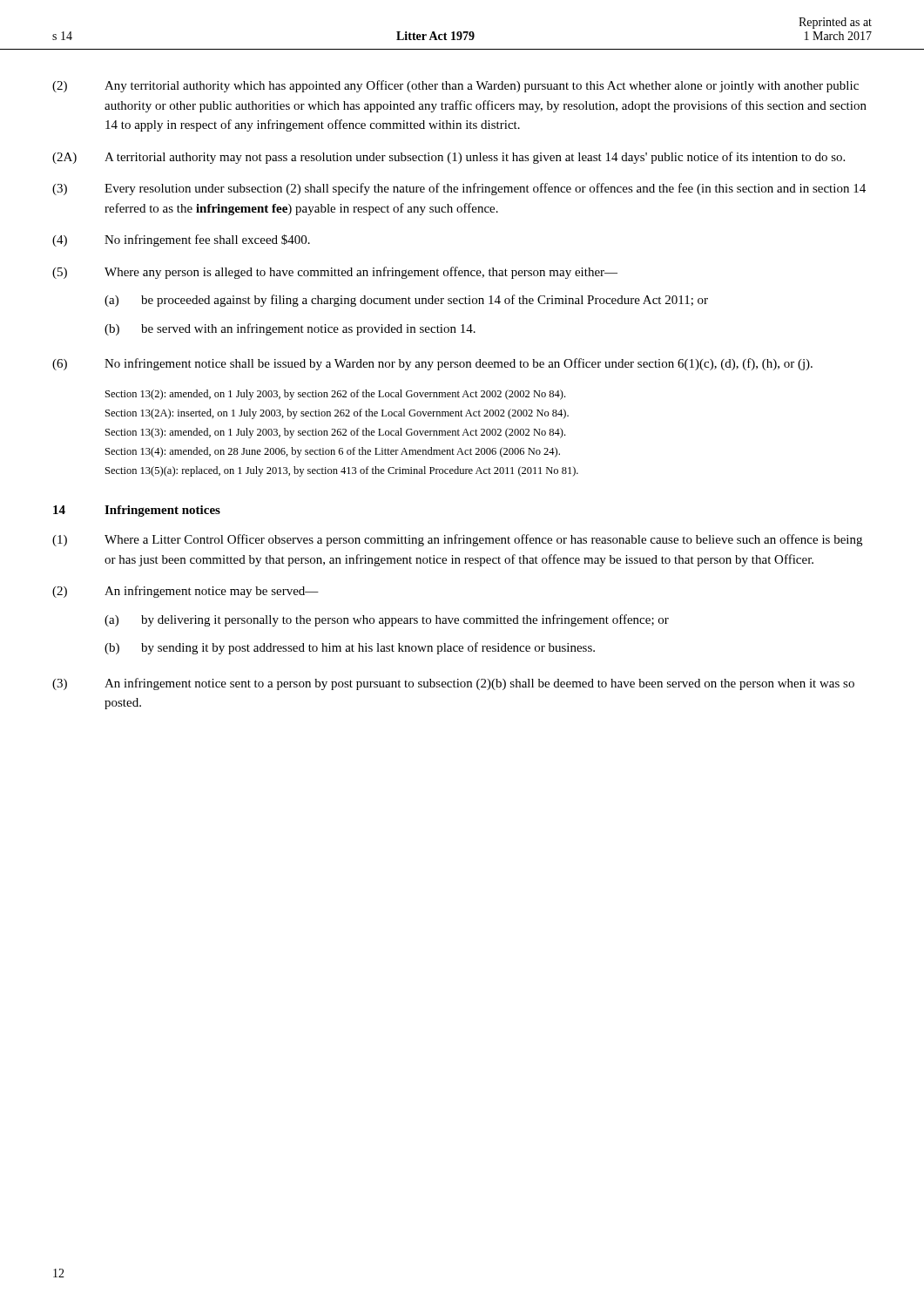This screenshot has width=924, height=1307.
Task: Select the list item containing "(6) No infringement notice shall"
Action: 462,364
